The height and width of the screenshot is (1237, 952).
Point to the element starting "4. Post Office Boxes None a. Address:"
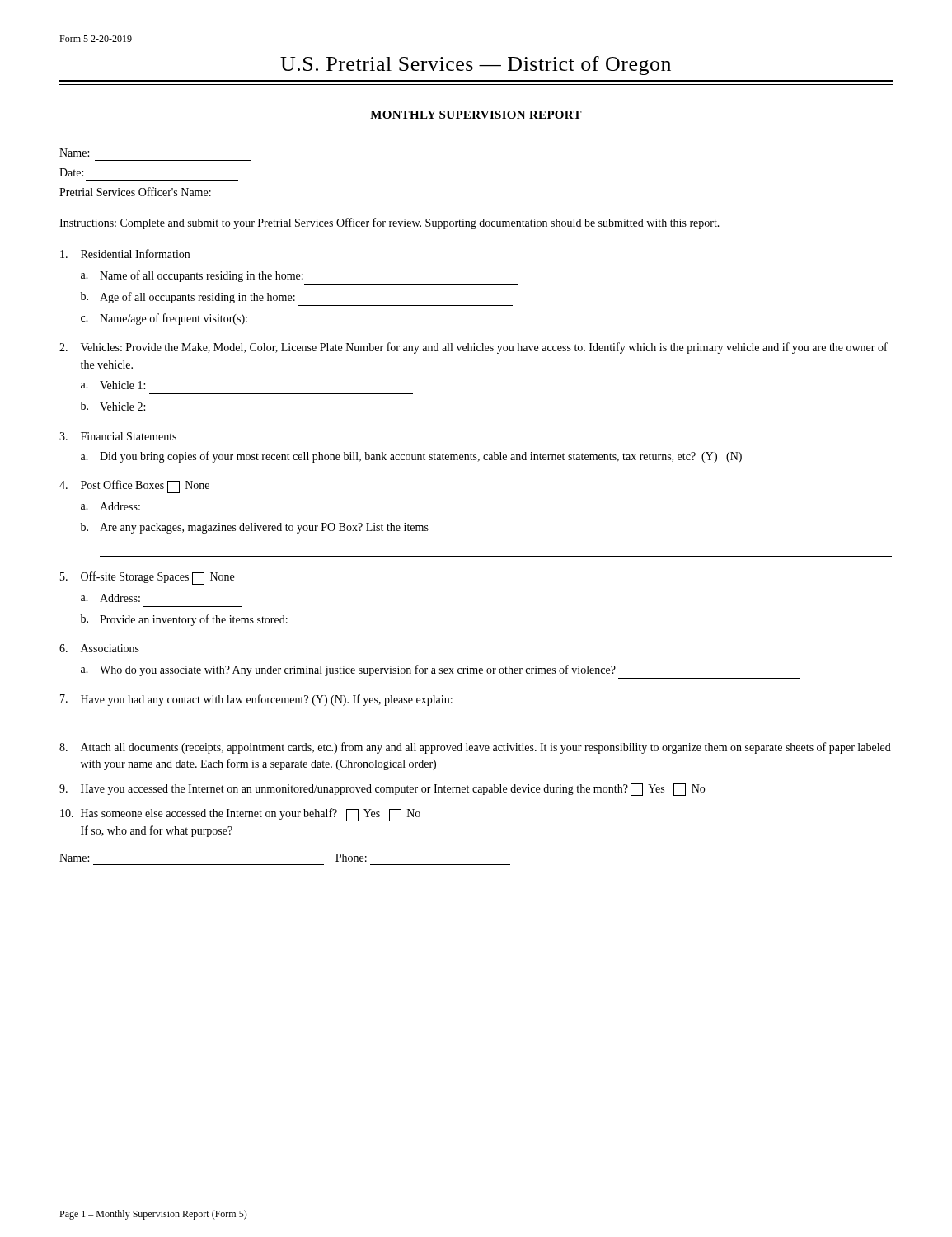134,487
